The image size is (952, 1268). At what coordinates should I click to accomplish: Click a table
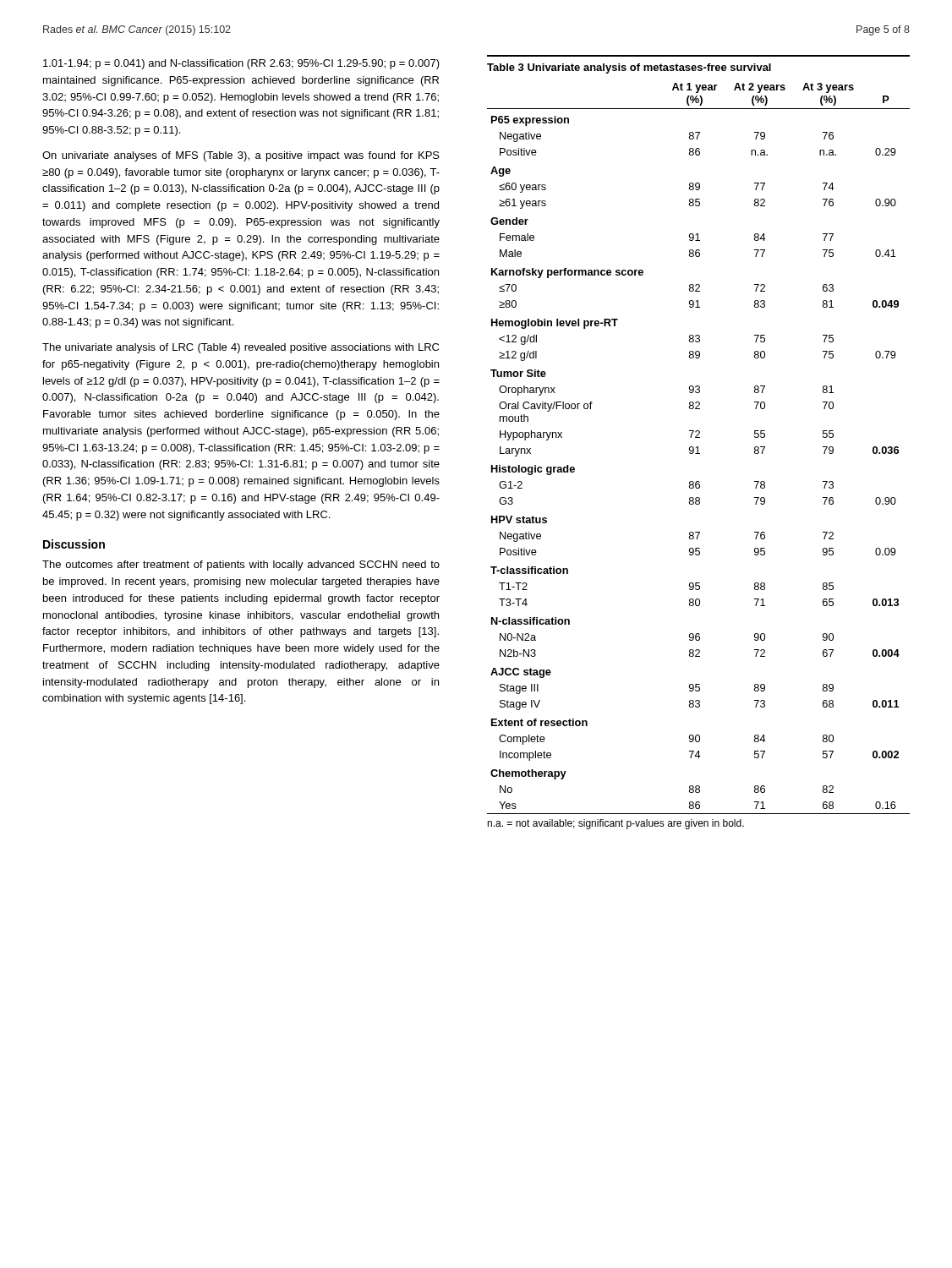pos(698,442)
